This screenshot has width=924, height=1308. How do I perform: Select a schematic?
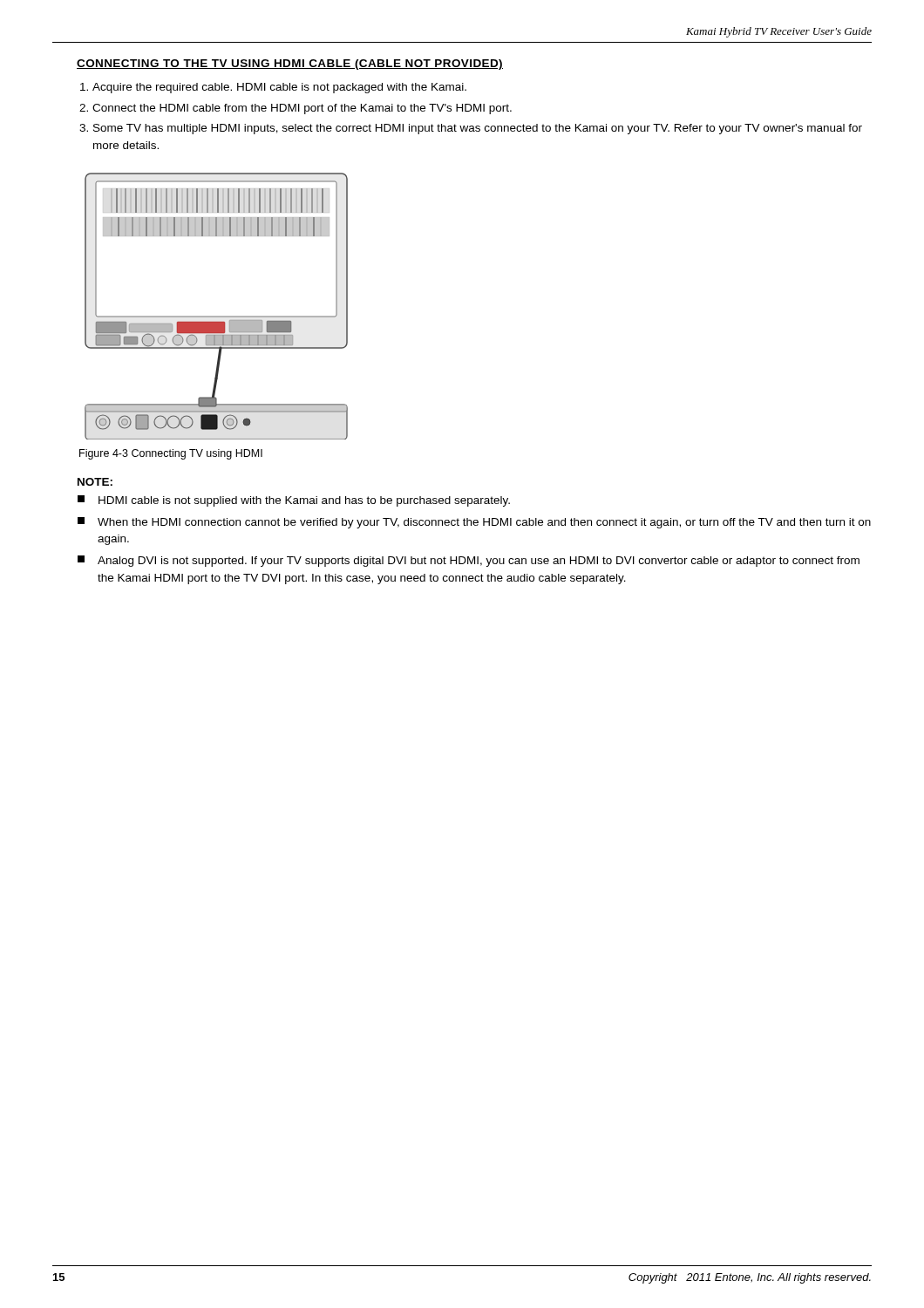pos(474,306)
